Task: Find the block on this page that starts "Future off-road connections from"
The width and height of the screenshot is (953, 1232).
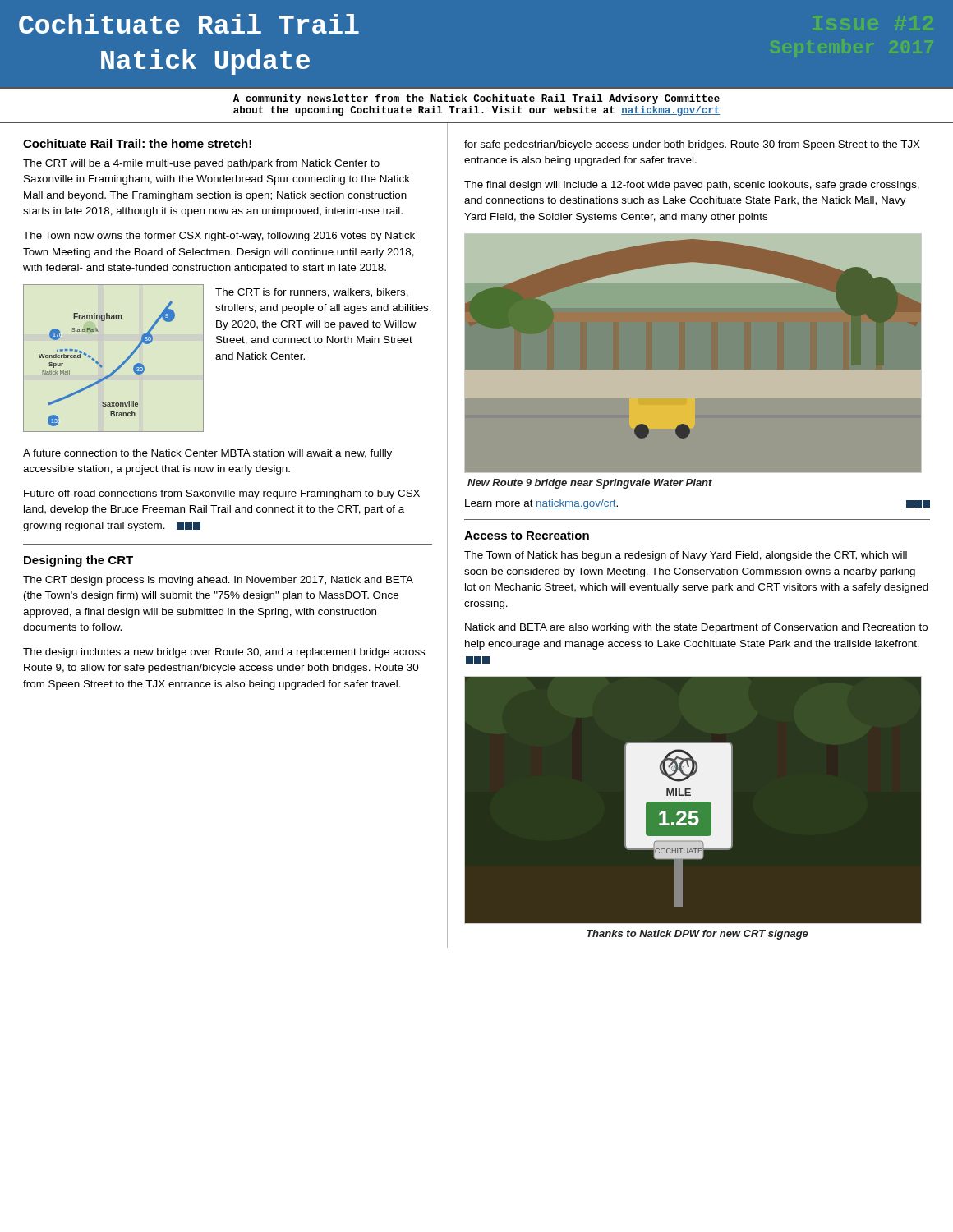Action: coord(222,510)
